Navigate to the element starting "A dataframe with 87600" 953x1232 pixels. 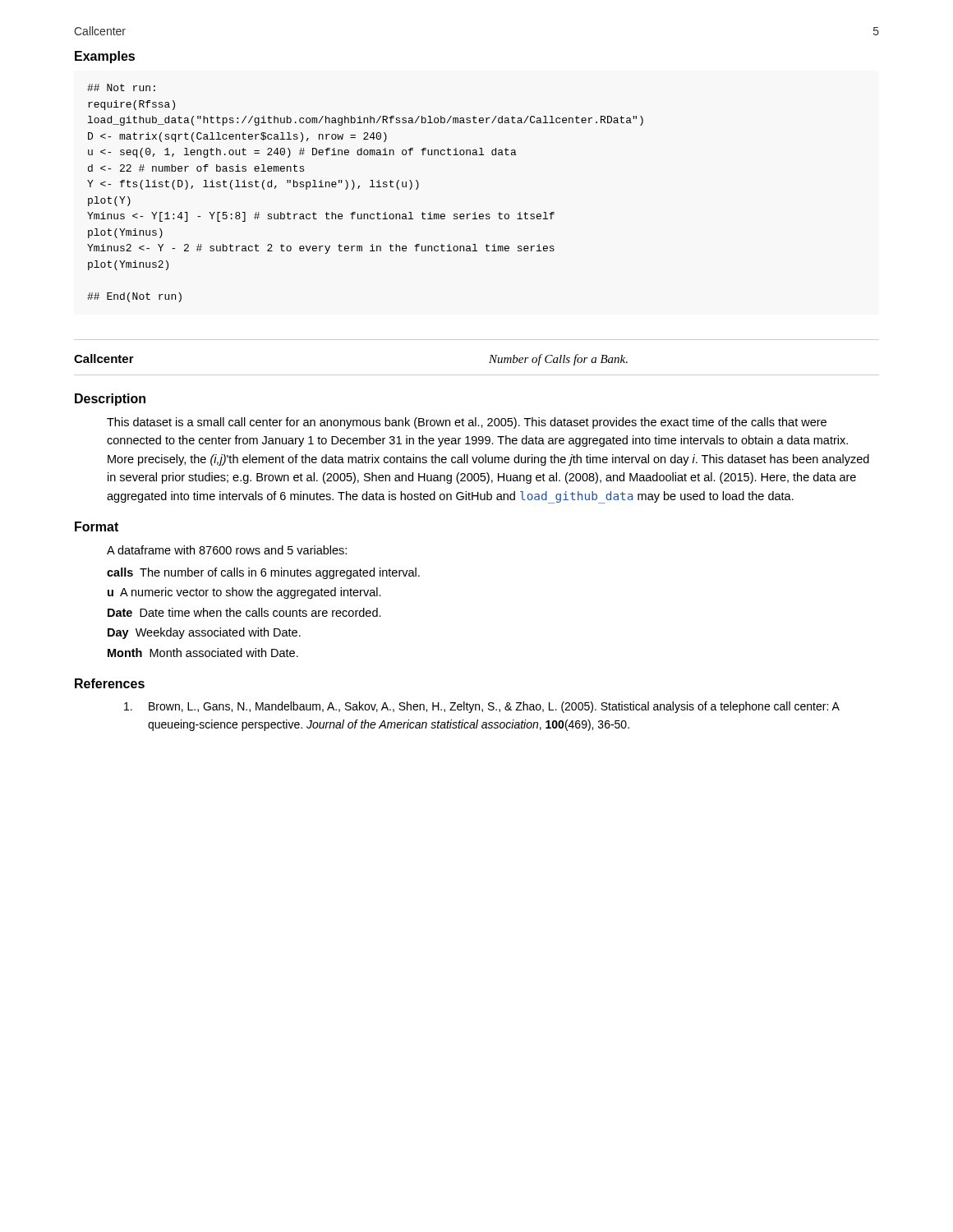pyautogui.click(x=227, y=551)
